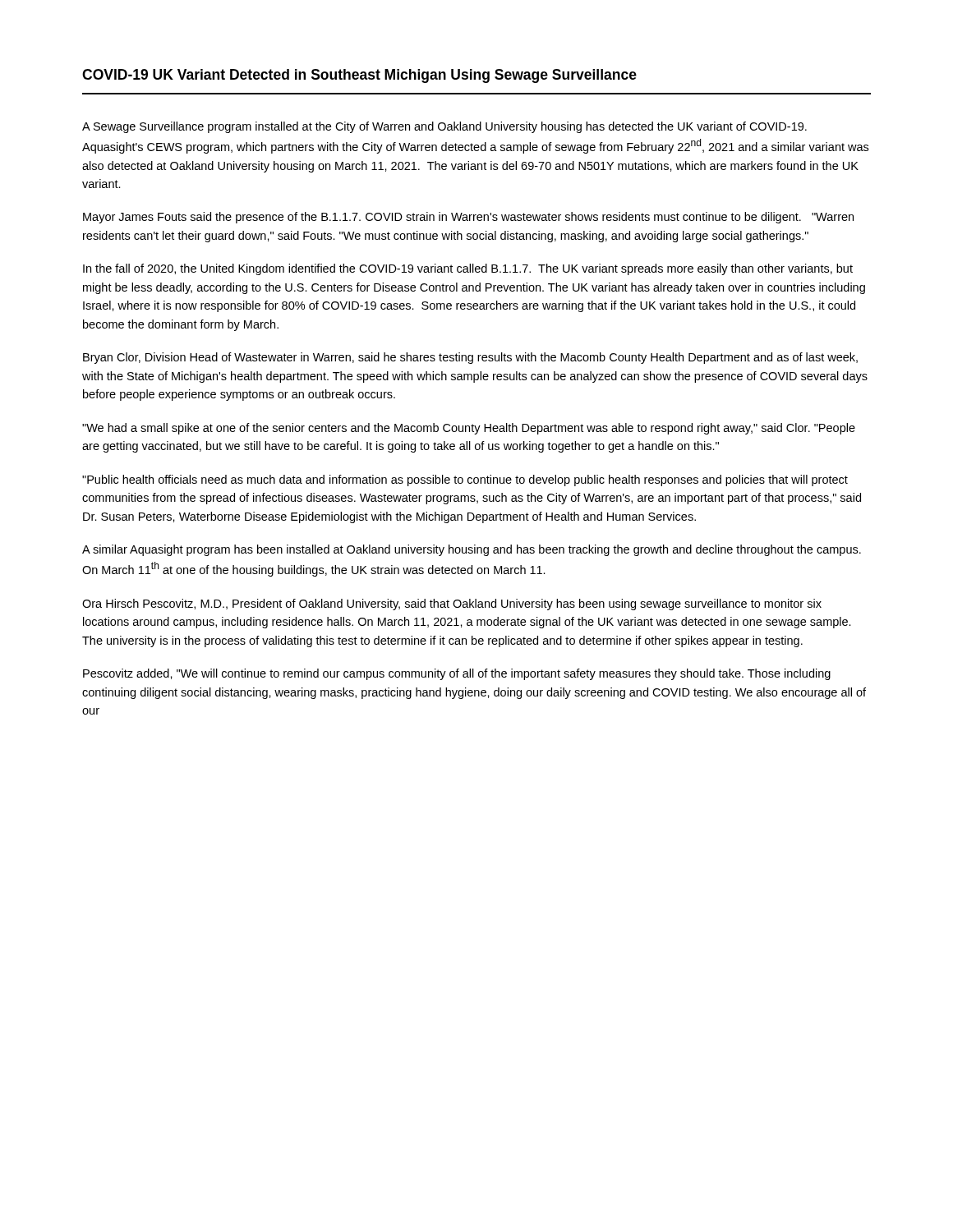Viewport: 953px width, 1232px height.
Task: Find the text block containing ""We had a small spike at one"
Action: click(469, 437)
